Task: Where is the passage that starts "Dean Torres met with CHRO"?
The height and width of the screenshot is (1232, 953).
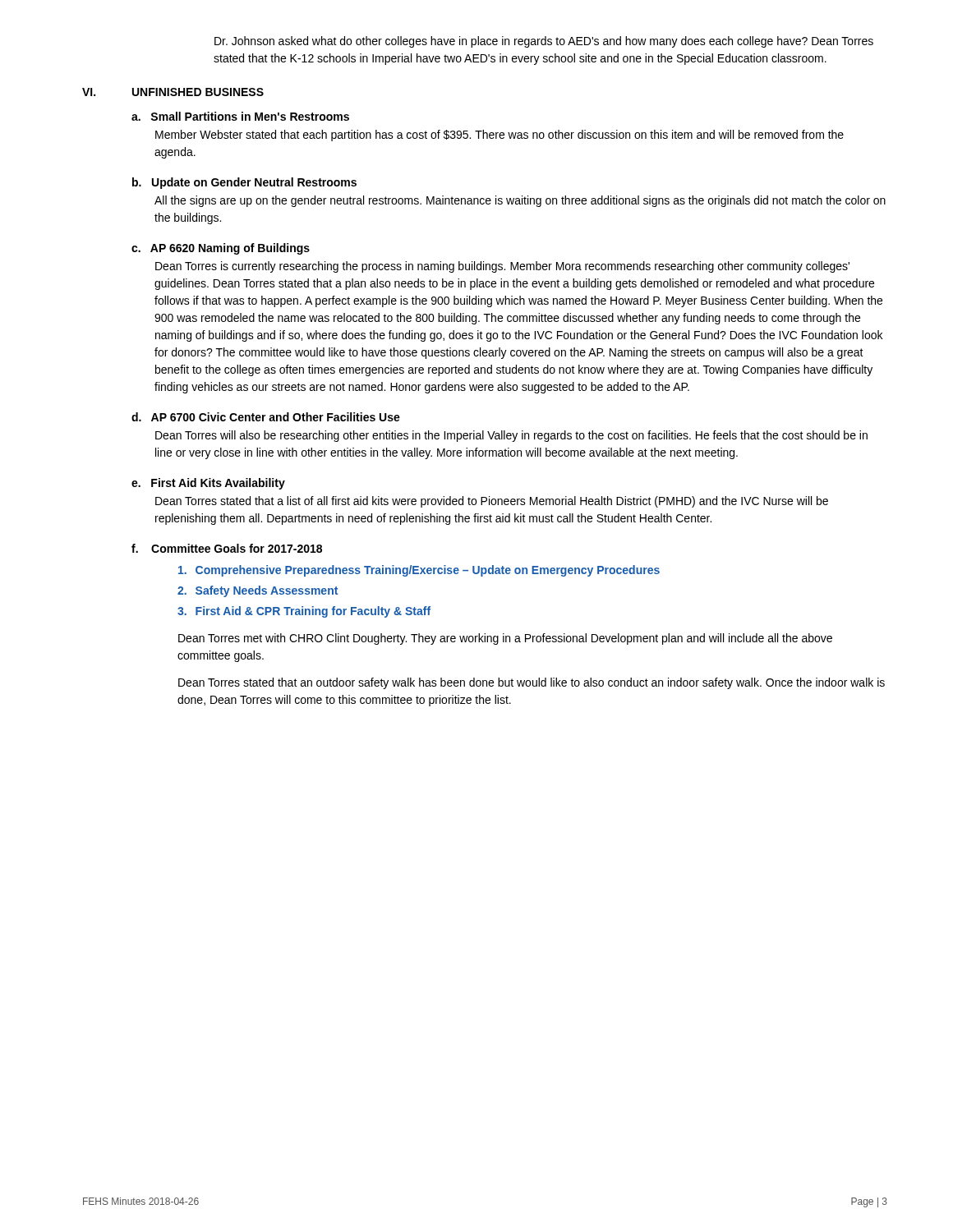Action: click(x=505, y=647)
